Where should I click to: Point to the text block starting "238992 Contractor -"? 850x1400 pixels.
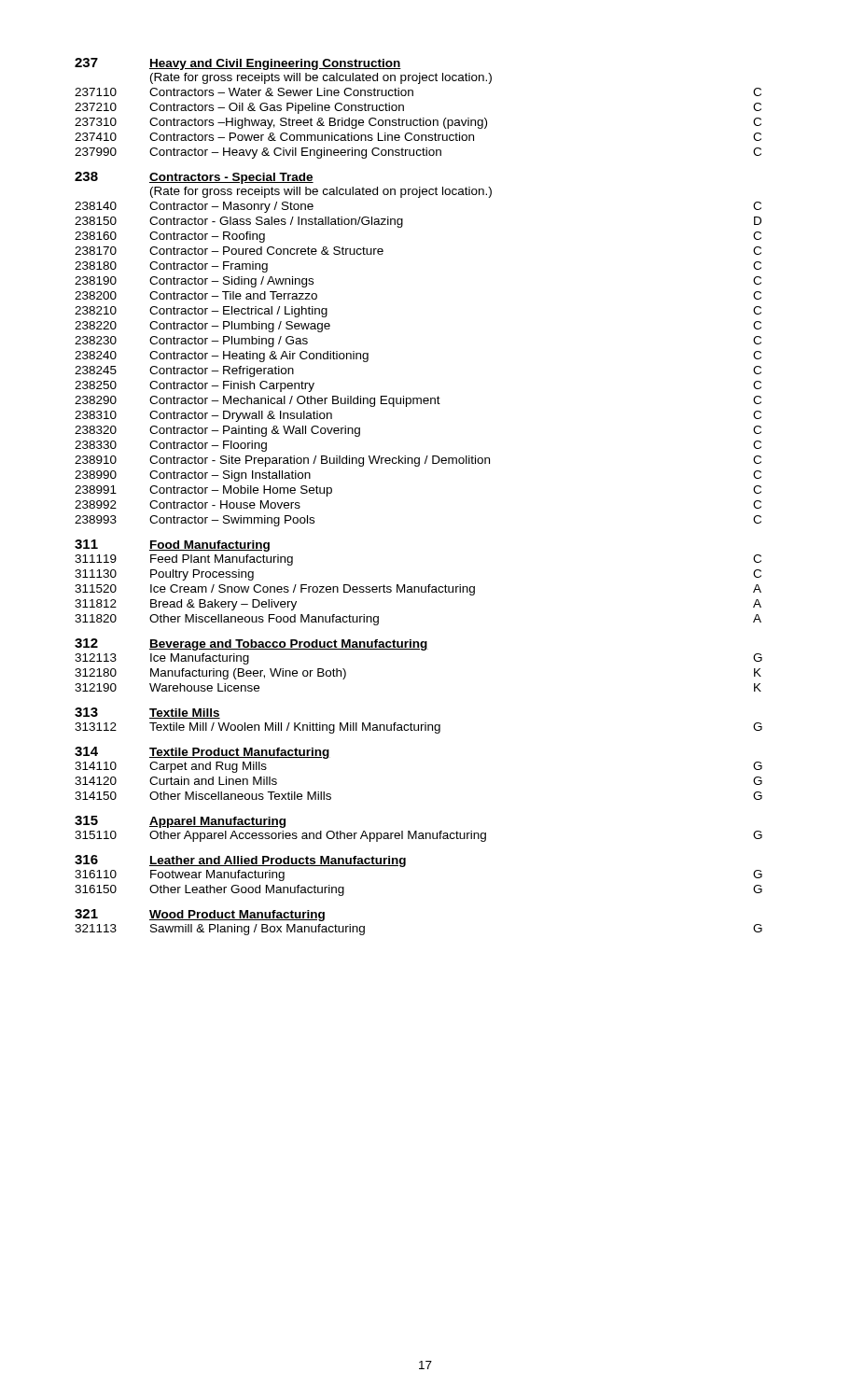coord(90,504)
